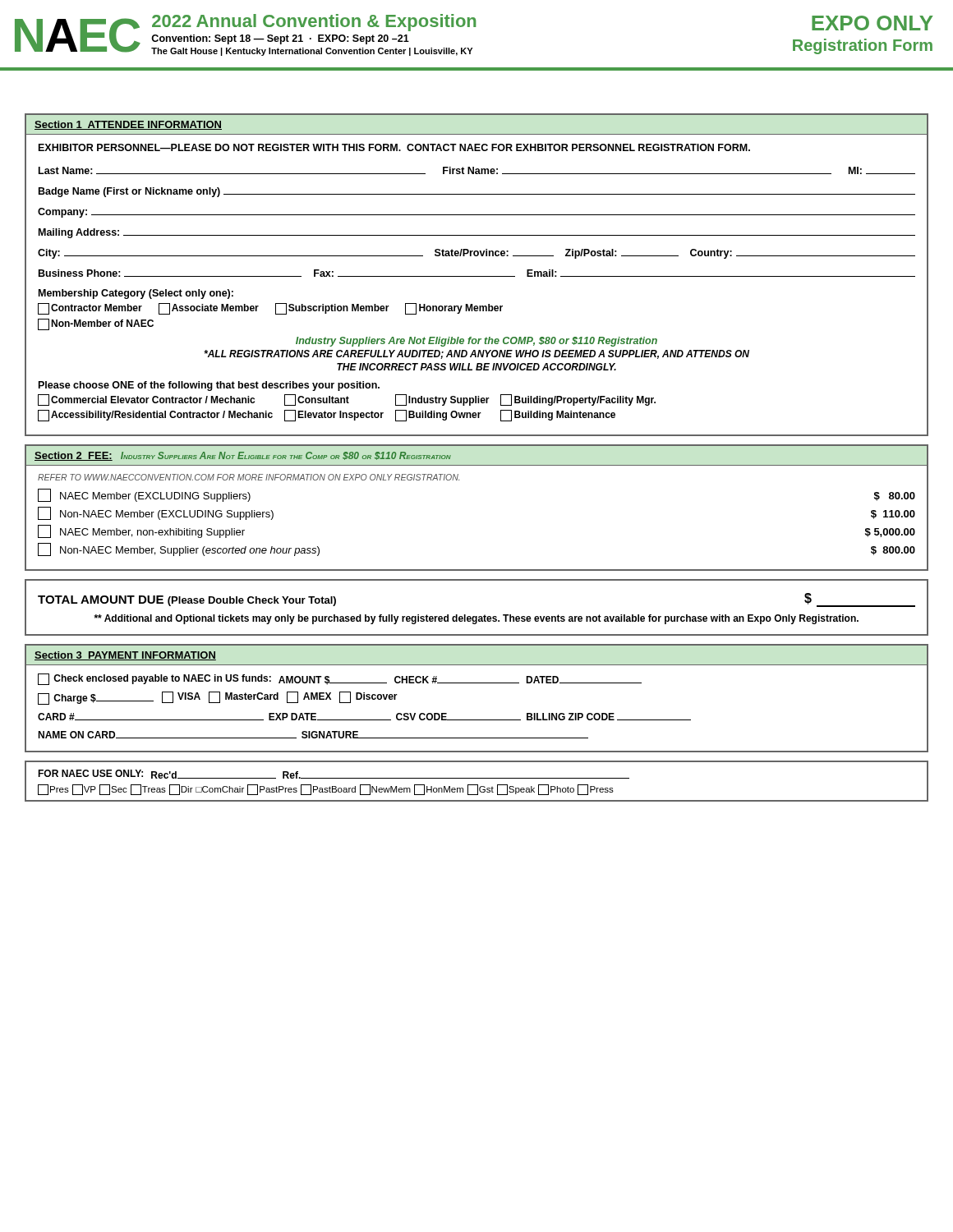The width and height of the screenshot is (953, 1232).
Task: Navigate to the passage starting "Non-NAEC Member, Supplier (escorted one hour pass)"
Action: [x=175, y=548]
